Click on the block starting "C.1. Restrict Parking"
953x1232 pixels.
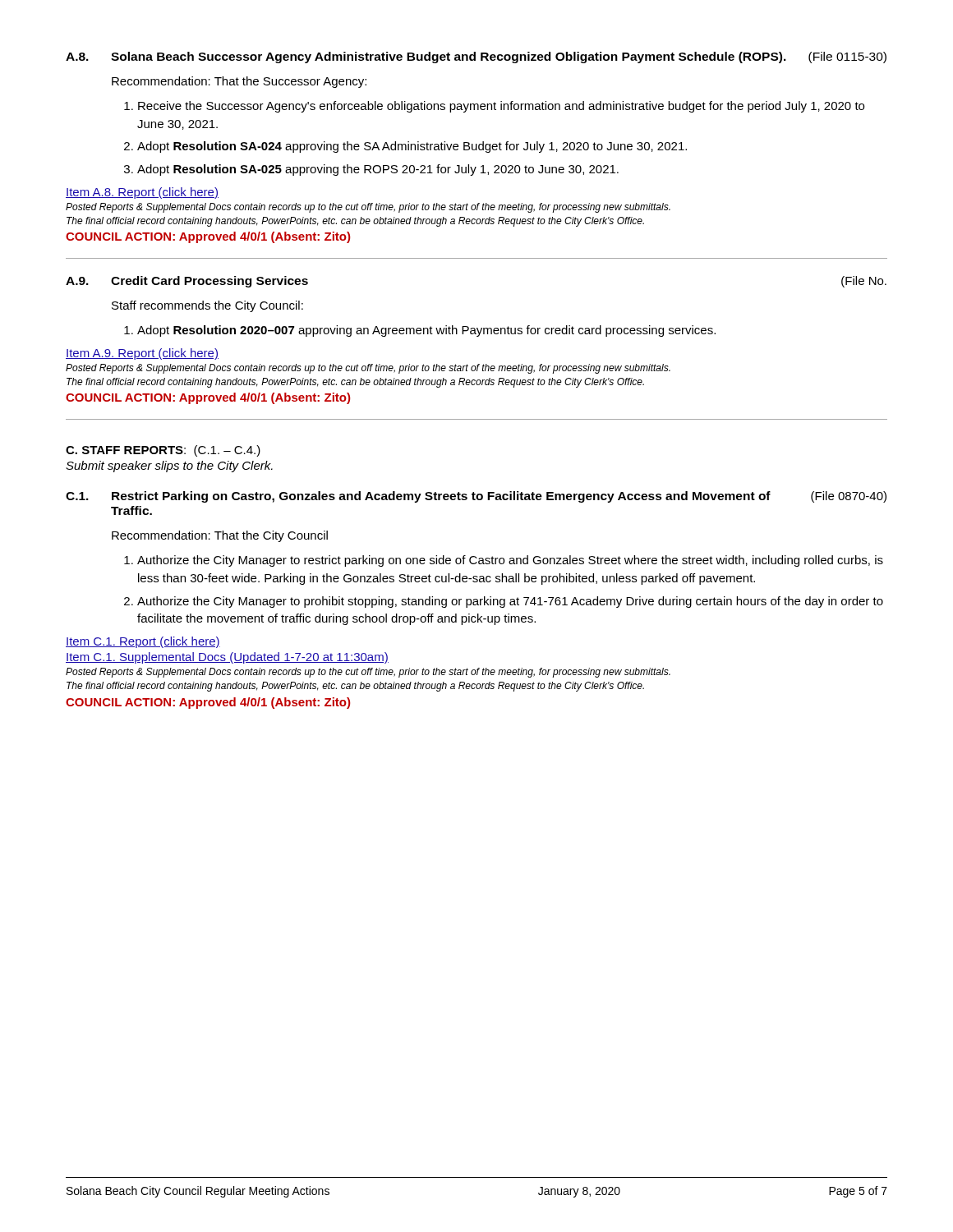point(476,504)
